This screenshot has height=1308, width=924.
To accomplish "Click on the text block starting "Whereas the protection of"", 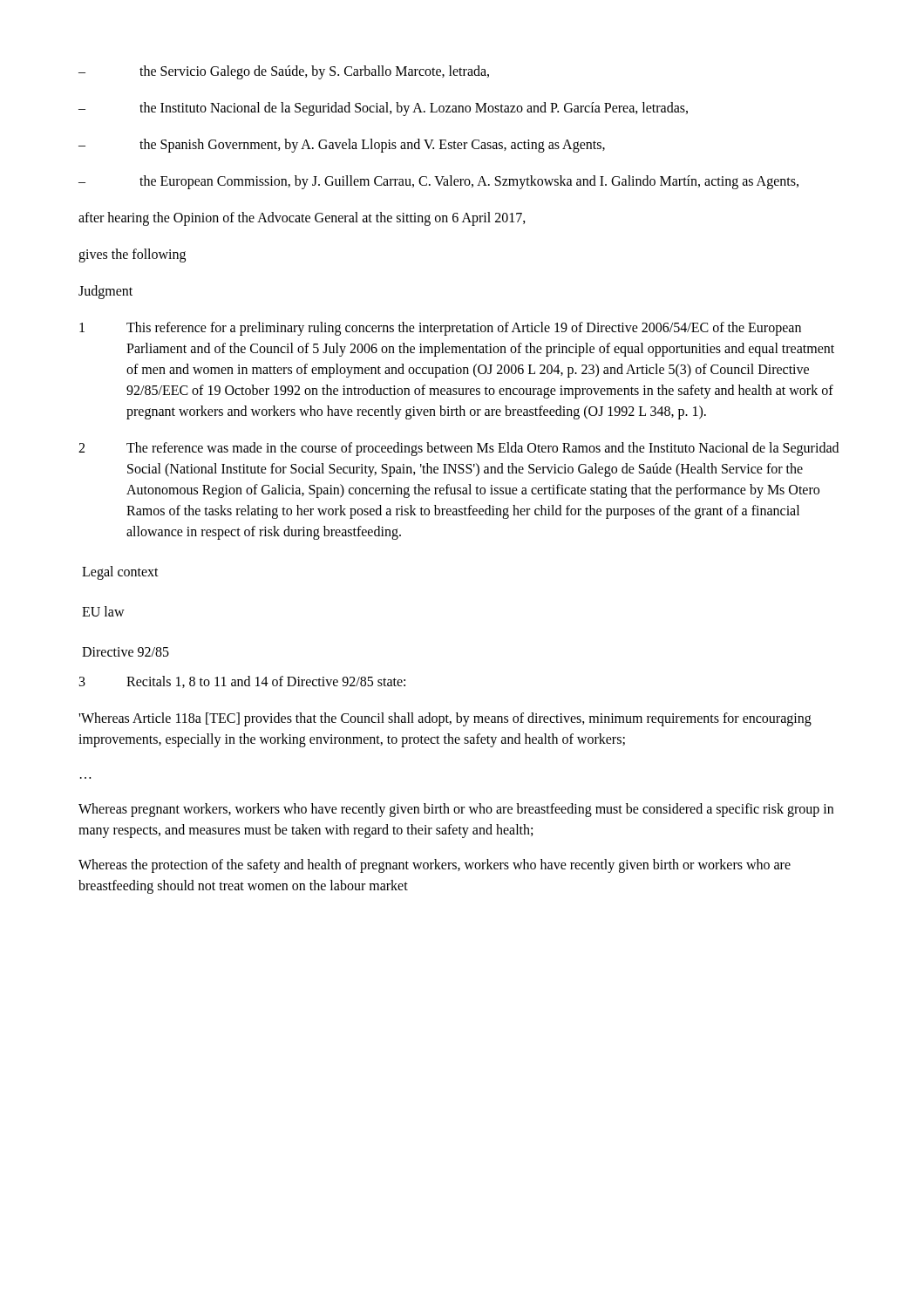I will tap(435, 875).
